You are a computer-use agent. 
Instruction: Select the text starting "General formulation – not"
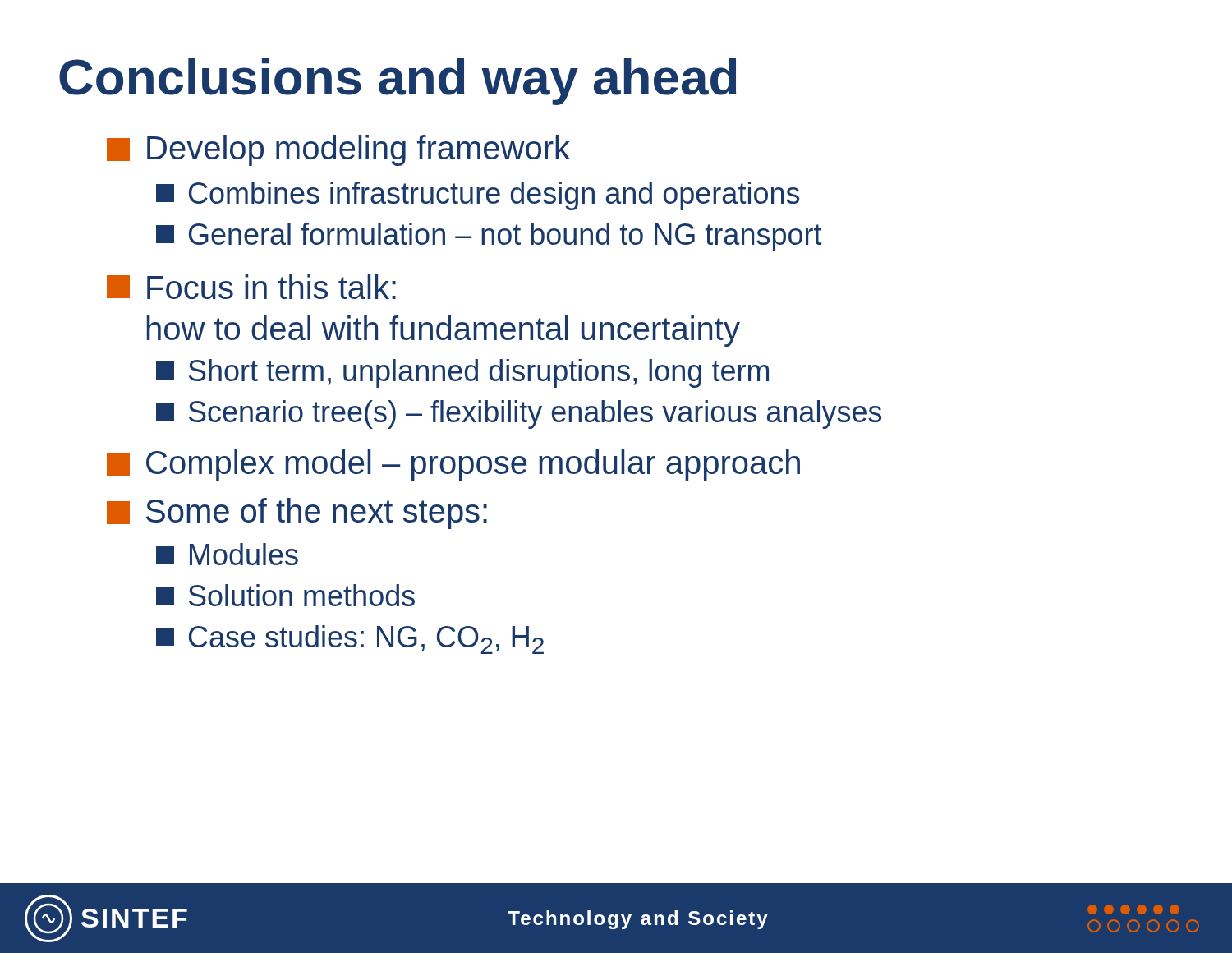489,235
